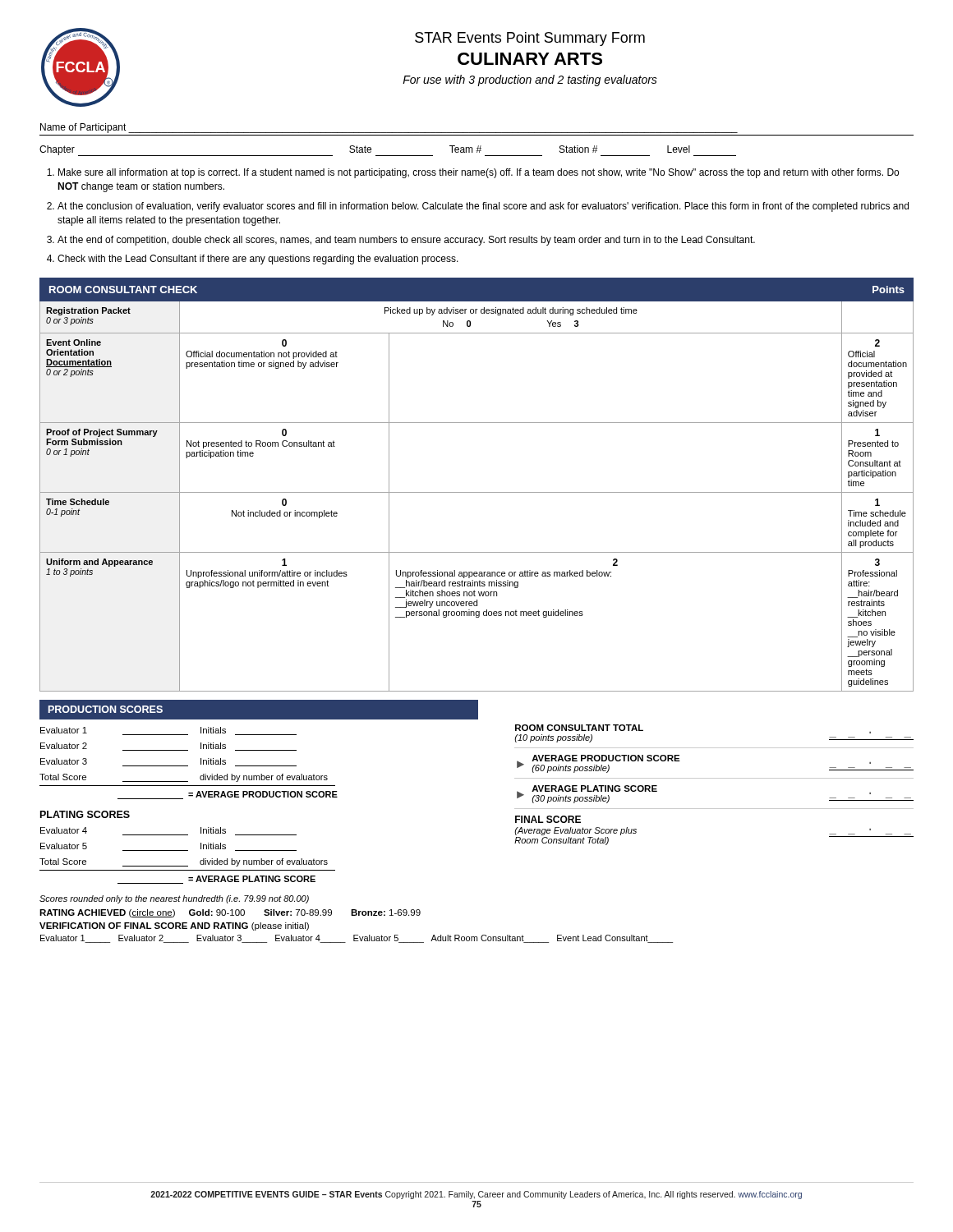Locate the list item that reads "At the end of competition, double"
The image size is (953, 1232).
pos(406,239)
